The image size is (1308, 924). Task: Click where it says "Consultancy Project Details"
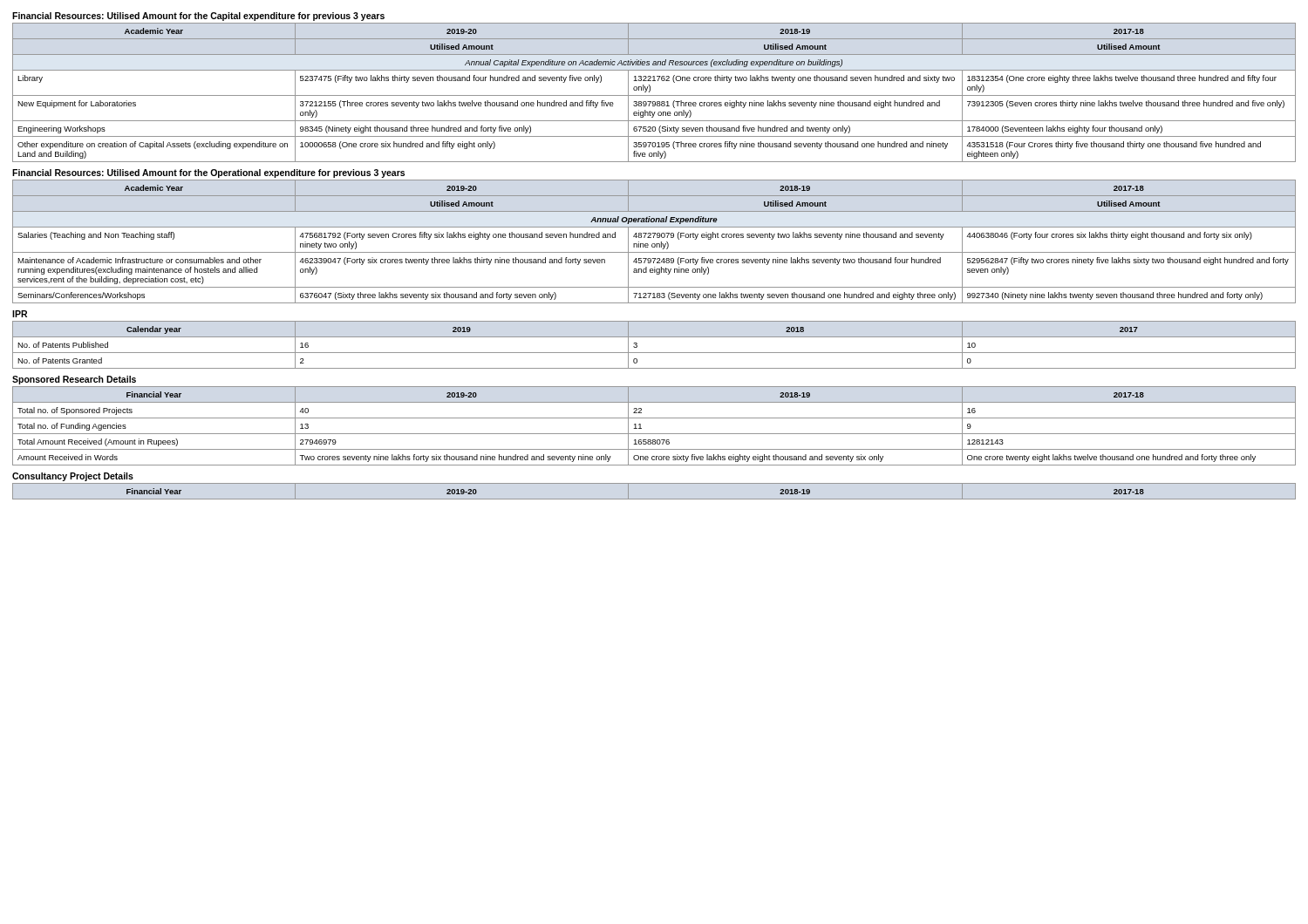(73, 476)
